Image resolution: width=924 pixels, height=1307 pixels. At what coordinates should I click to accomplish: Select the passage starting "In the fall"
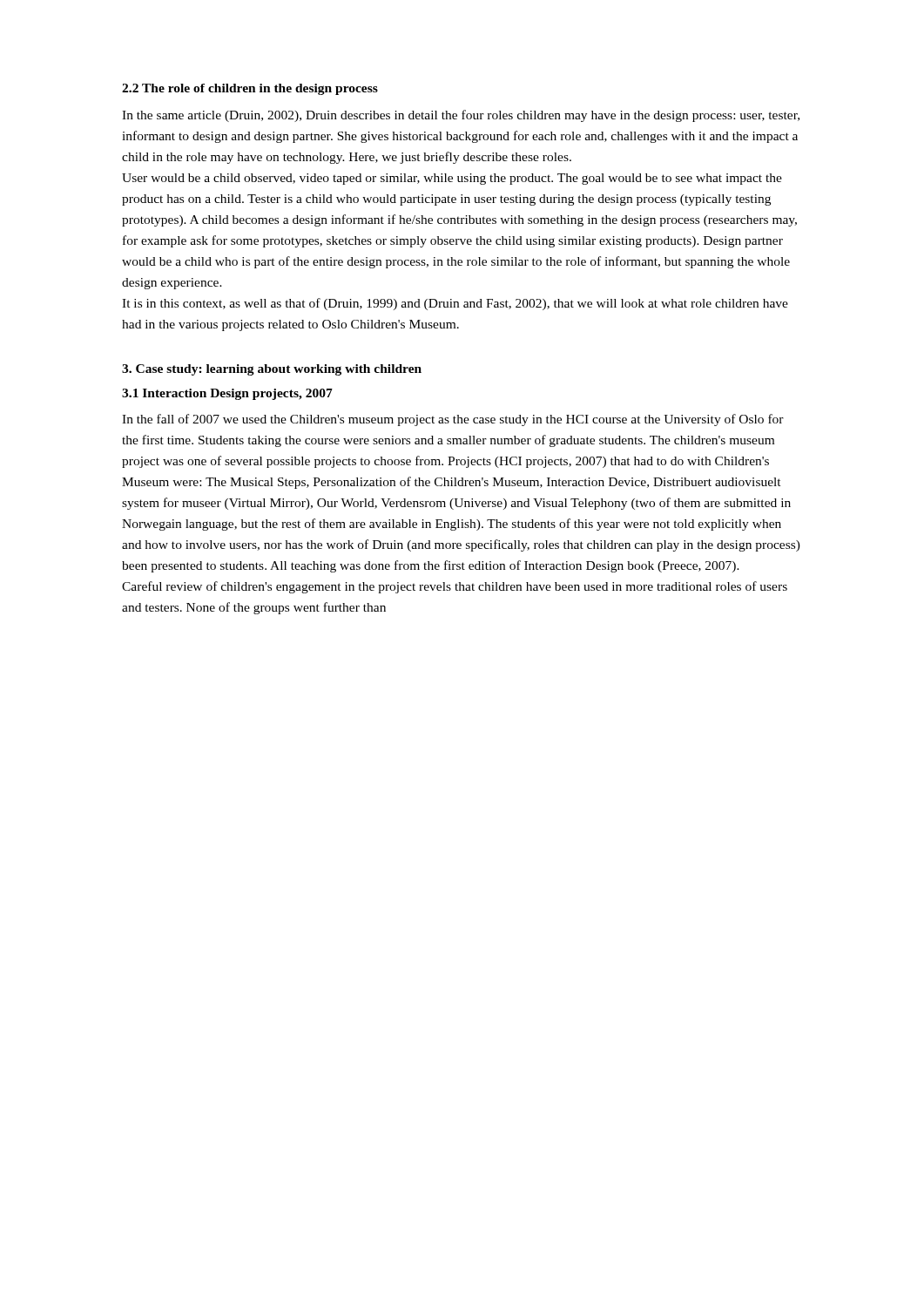coord(461,513)
